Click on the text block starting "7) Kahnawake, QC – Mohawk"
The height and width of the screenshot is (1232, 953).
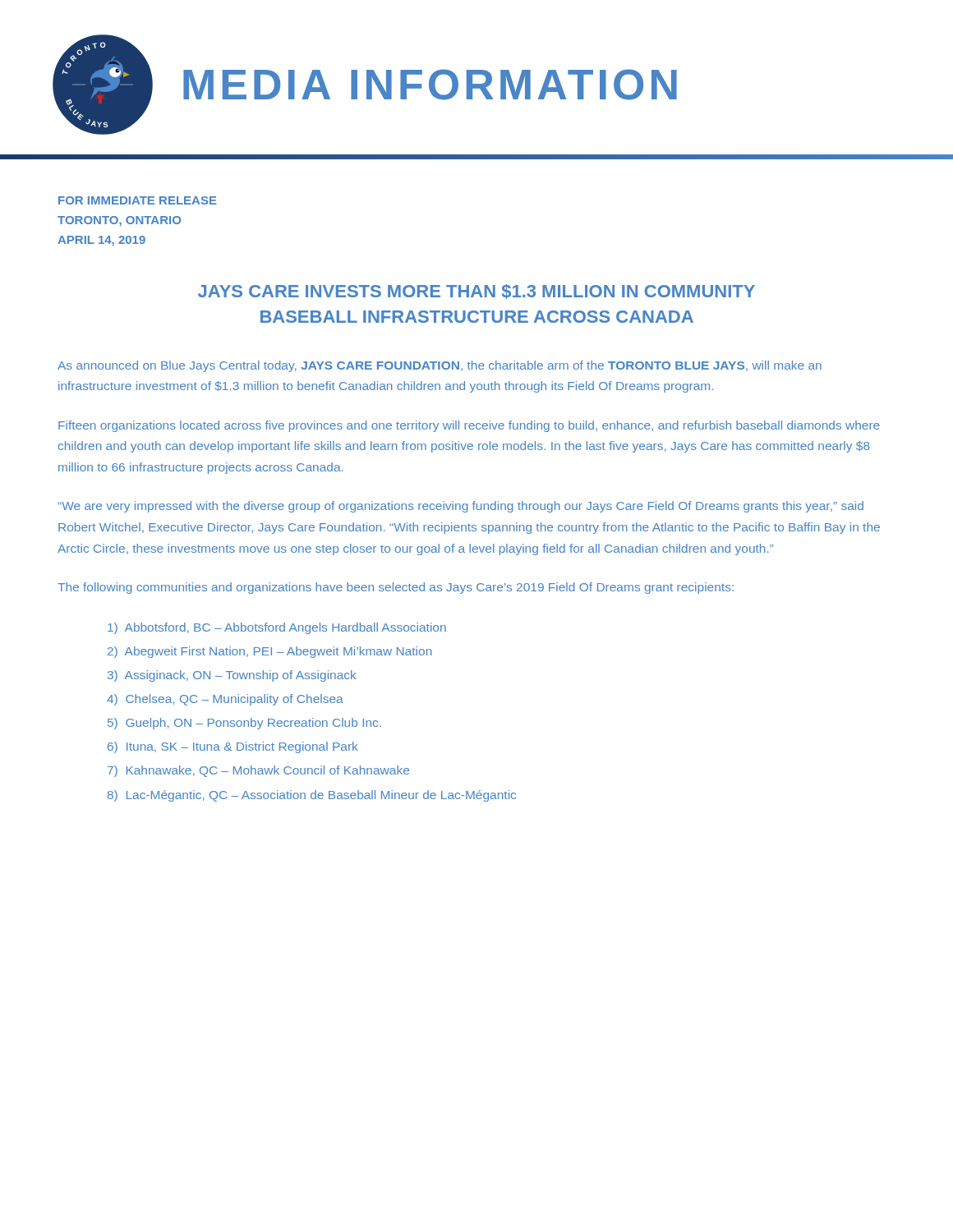[258, 770]
